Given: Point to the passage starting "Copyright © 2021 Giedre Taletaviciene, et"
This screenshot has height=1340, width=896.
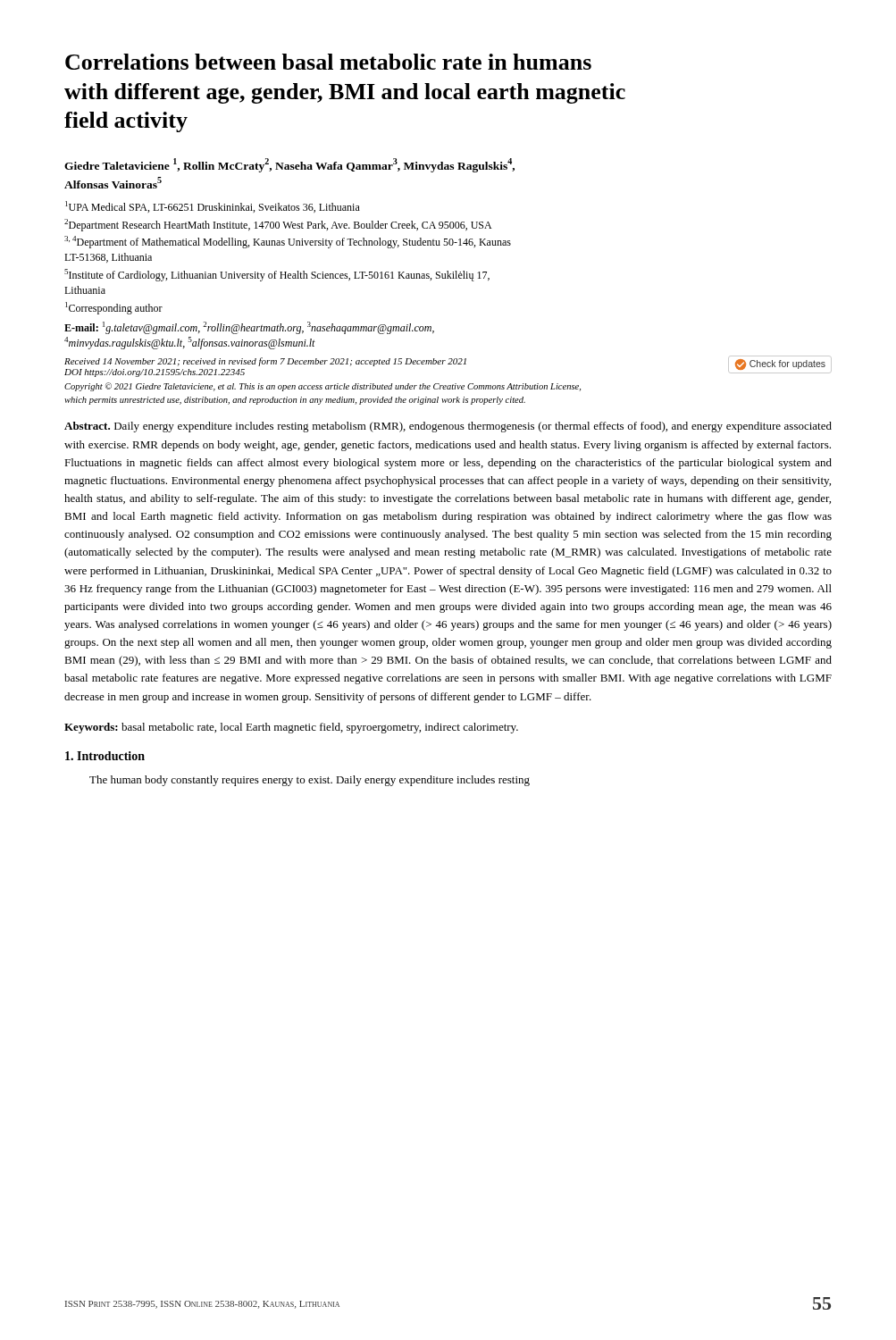Looking at the screenshot, I should [x=323, y=393].
